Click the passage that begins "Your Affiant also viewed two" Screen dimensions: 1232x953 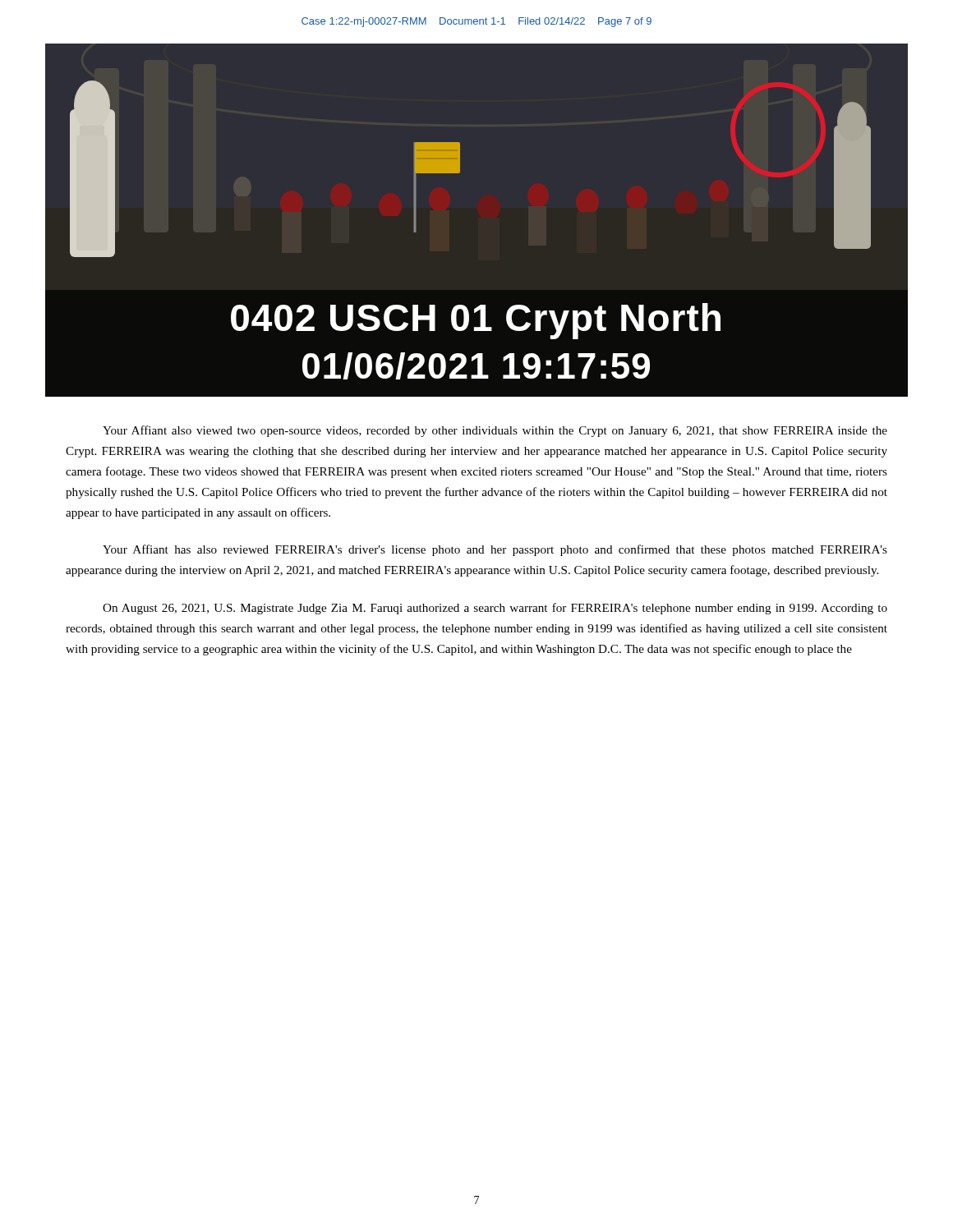click(476, 471)
